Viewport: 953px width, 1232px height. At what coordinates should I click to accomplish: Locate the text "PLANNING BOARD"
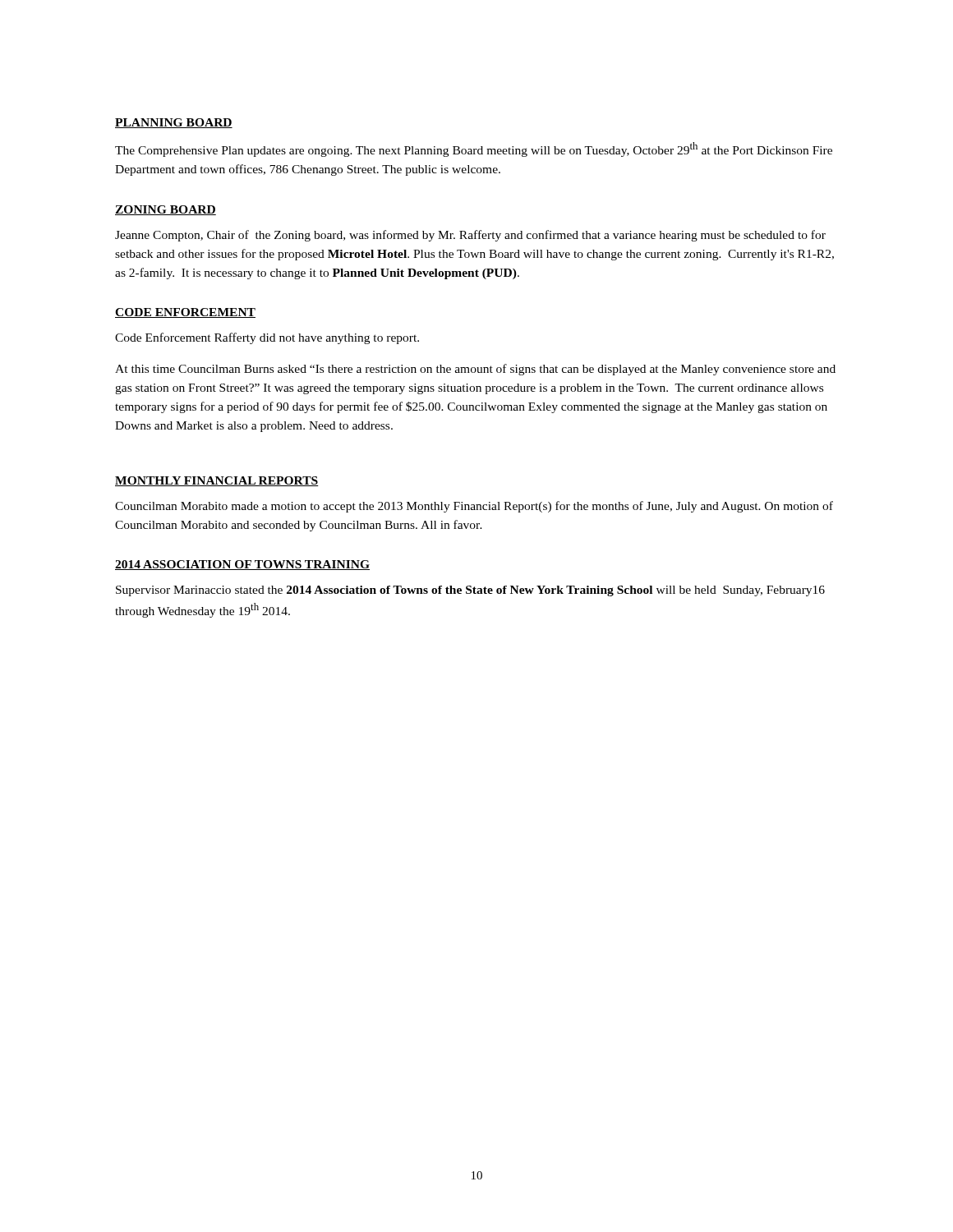(174, 122)
